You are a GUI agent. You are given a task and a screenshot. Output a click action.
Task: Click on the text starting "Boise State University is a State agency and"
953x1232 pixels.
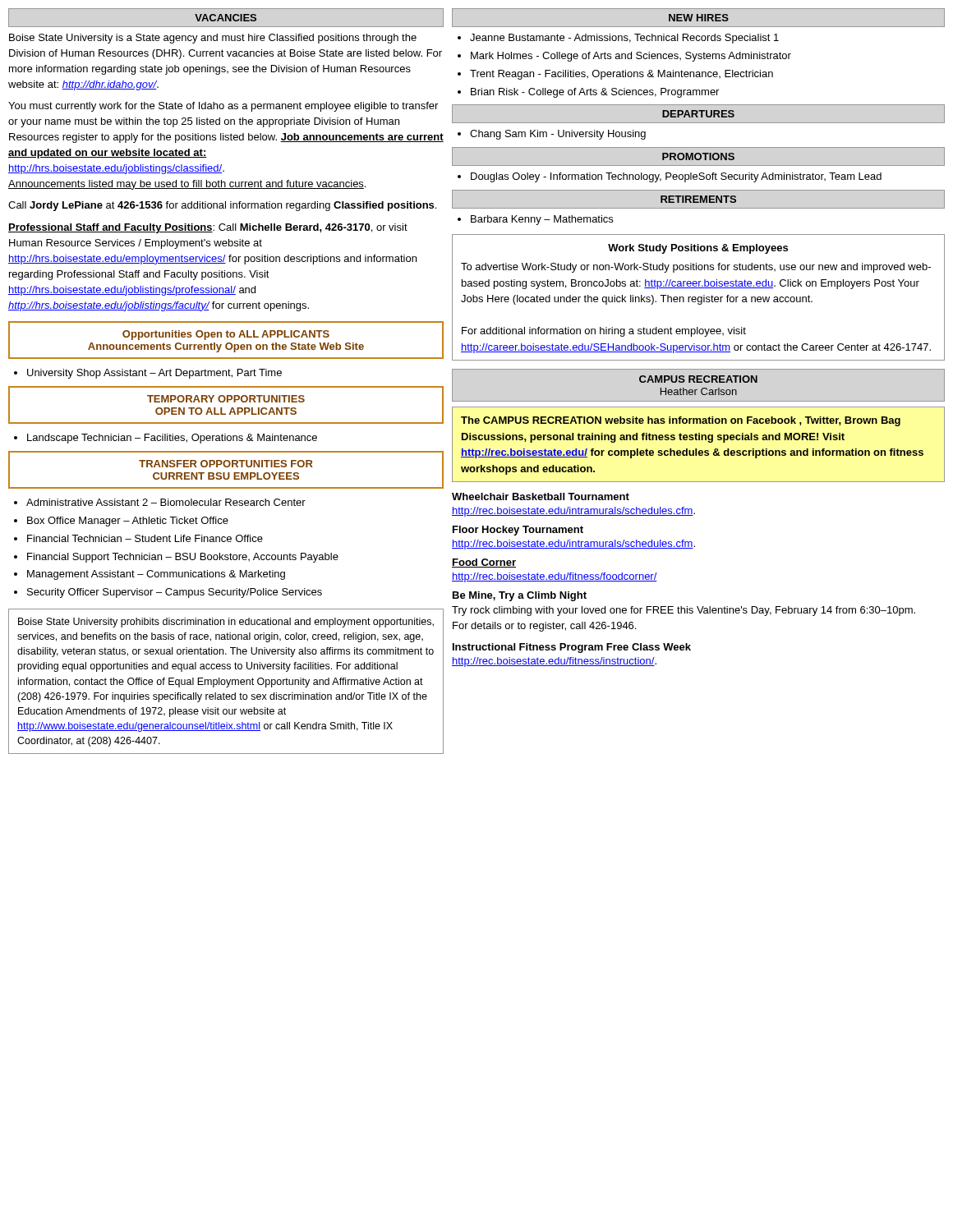coord(225,61)
